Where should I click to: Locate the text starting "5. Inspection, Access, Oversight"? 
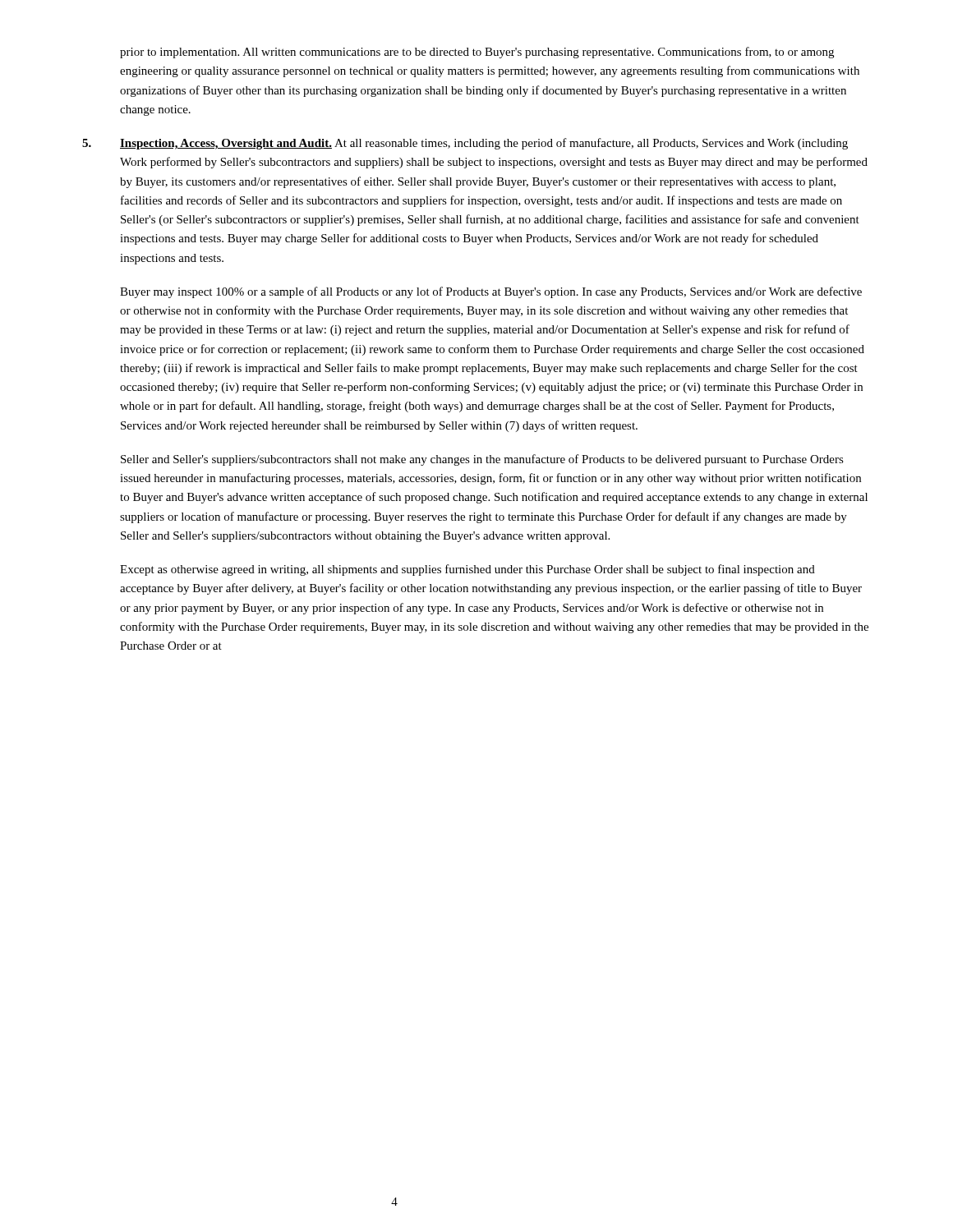(x=476, y=201)
